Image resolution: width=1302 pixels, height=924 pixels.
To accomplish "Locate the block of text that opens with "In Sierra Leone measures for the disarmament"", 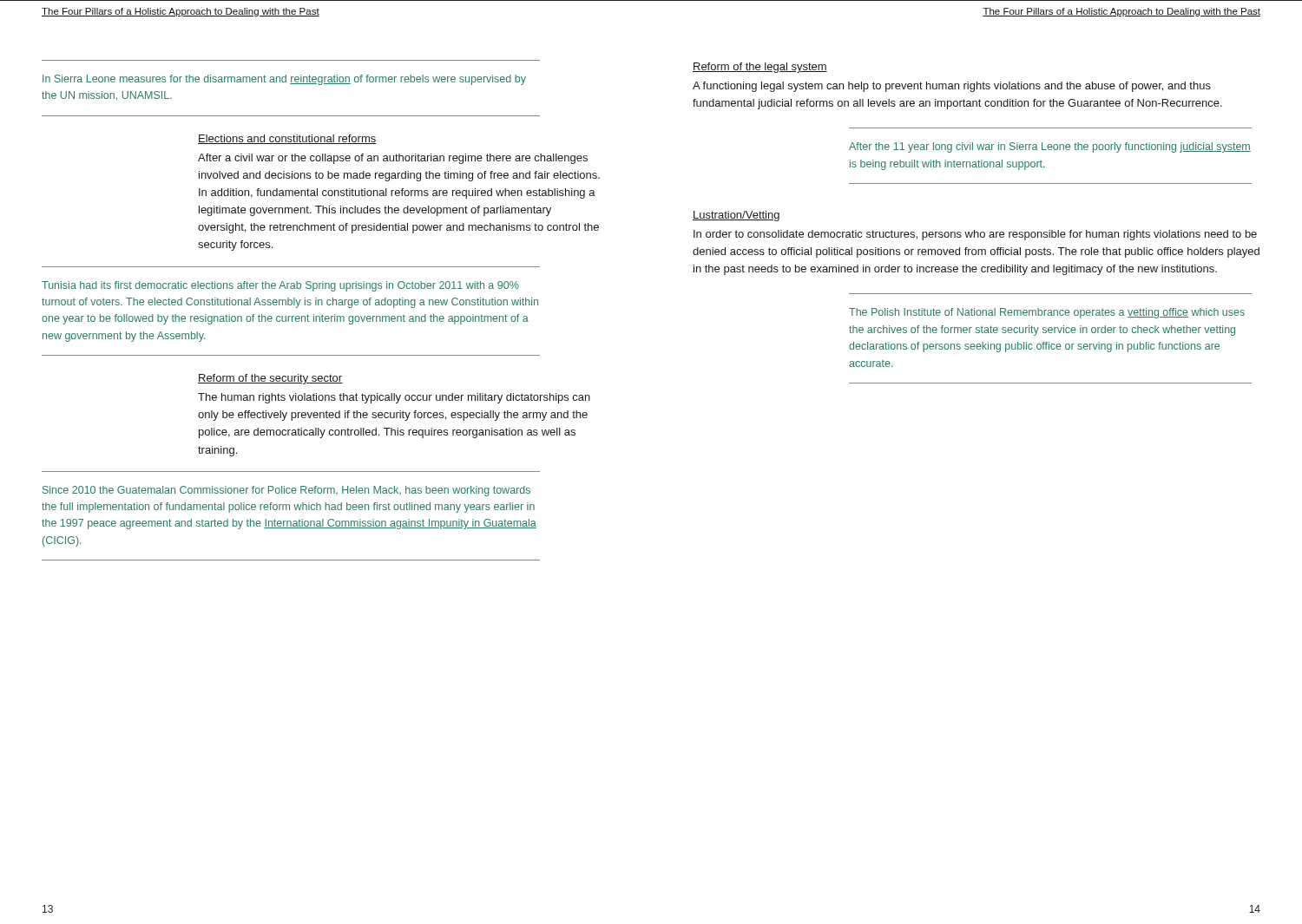I will coord(284,87).
